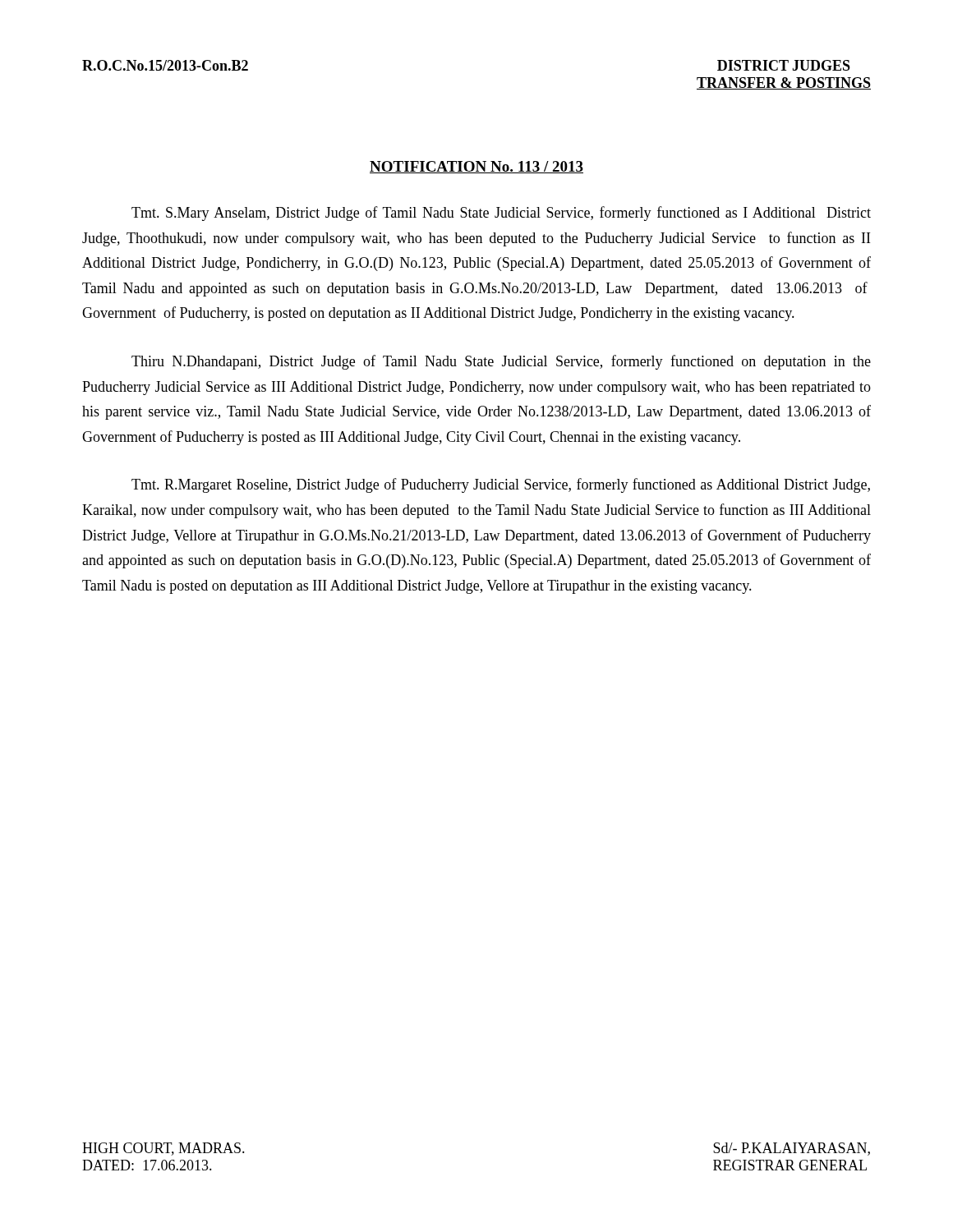Navigate to the text block starting "Tmt. R.Margaret Roseline, District Judge"
Image resolution: width=953 pixels, height=1232 pixels.
(x=476, y=535)
